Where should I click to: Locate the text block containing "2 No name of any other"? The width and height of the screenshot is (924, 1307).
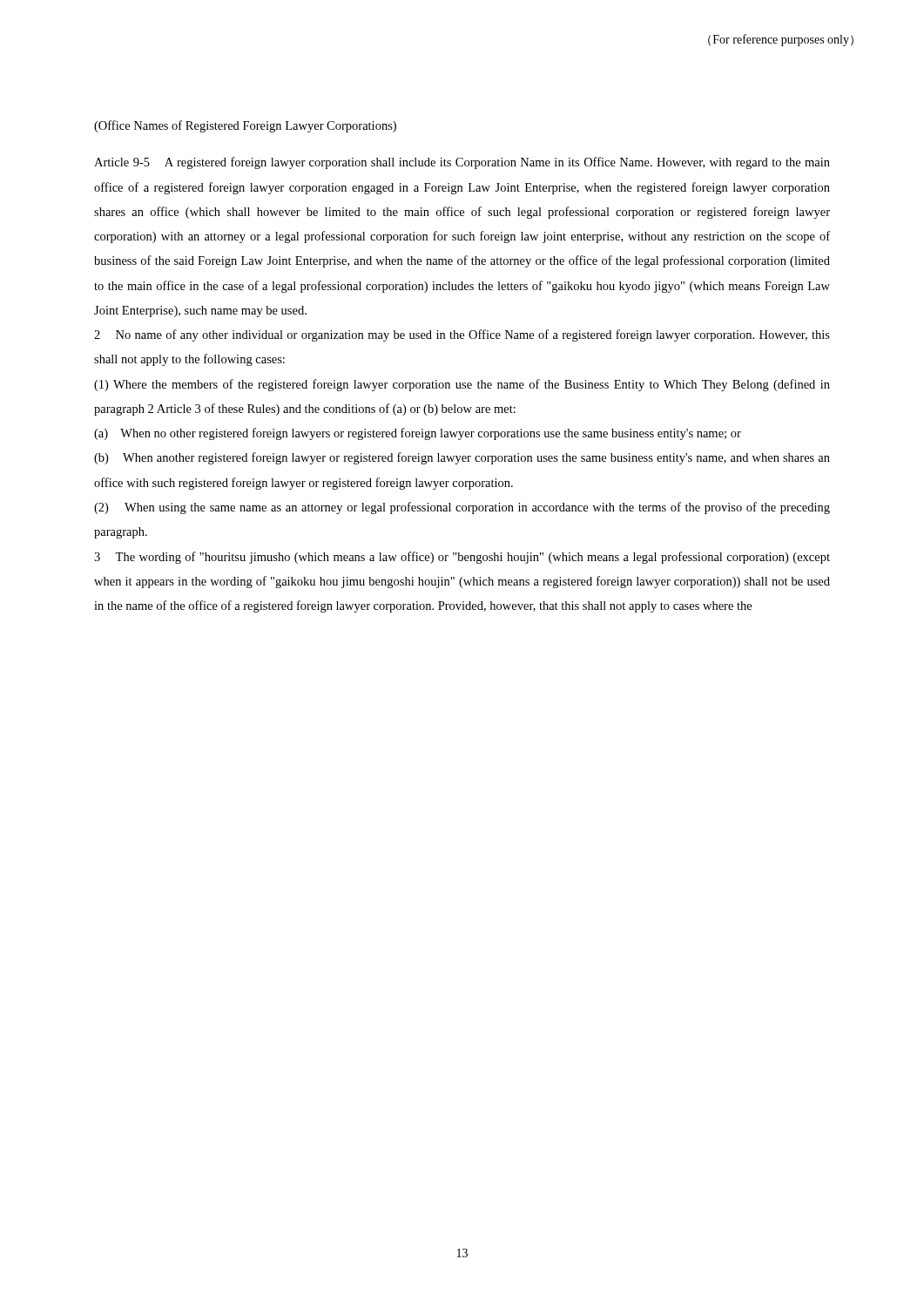(x=462, y=347)
